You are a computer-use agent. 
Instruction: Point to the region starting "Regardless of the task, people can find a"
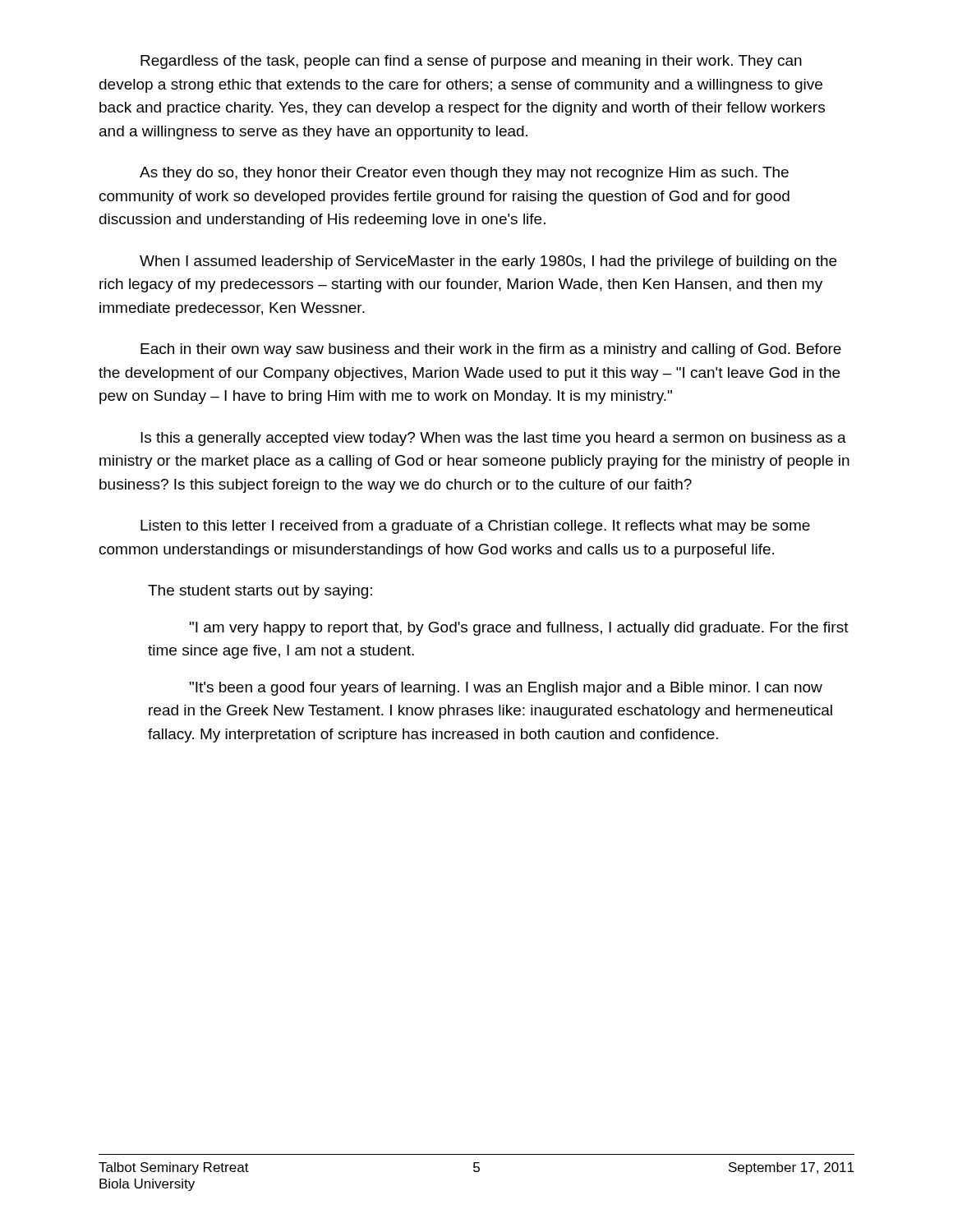pyautogui.click(x=462, y=95)
